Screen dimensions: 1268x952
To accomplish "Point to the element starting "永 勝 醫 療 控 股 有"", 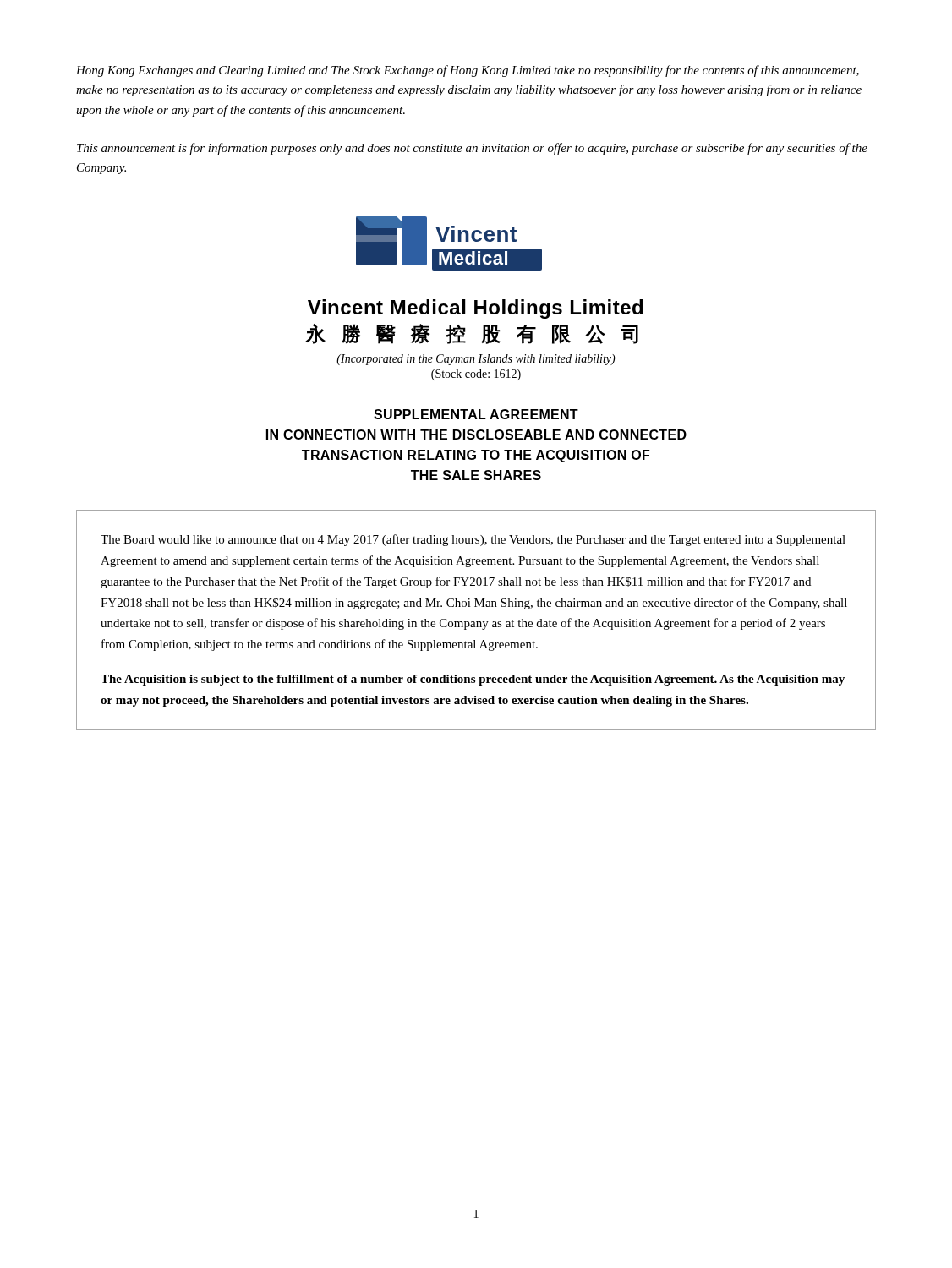I will [x=476, y=334].
